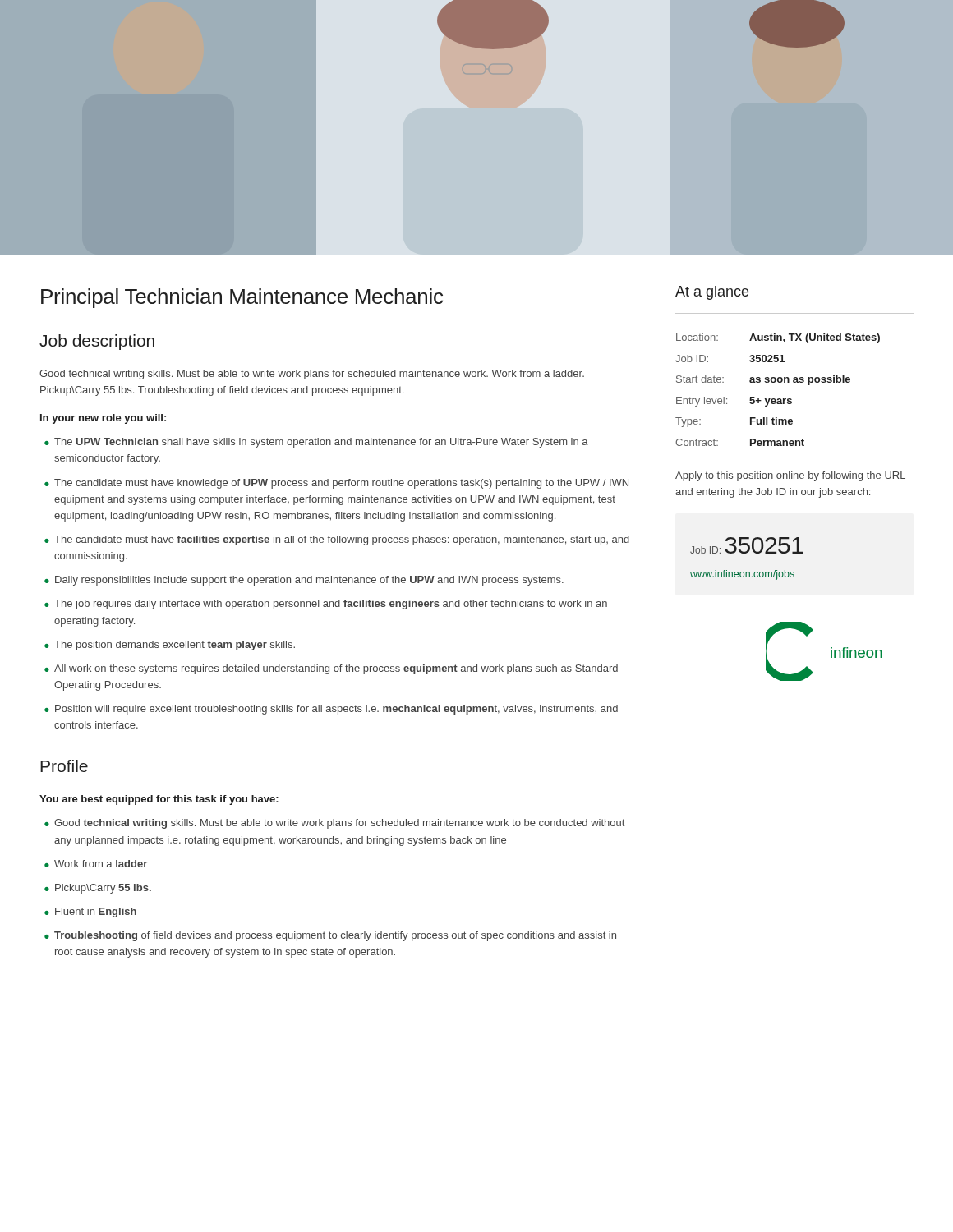The width and height of the screenshot is (953, 1232).
Task: Find the block starting "• Daily responsibilities include support the"
Action: 338,580
